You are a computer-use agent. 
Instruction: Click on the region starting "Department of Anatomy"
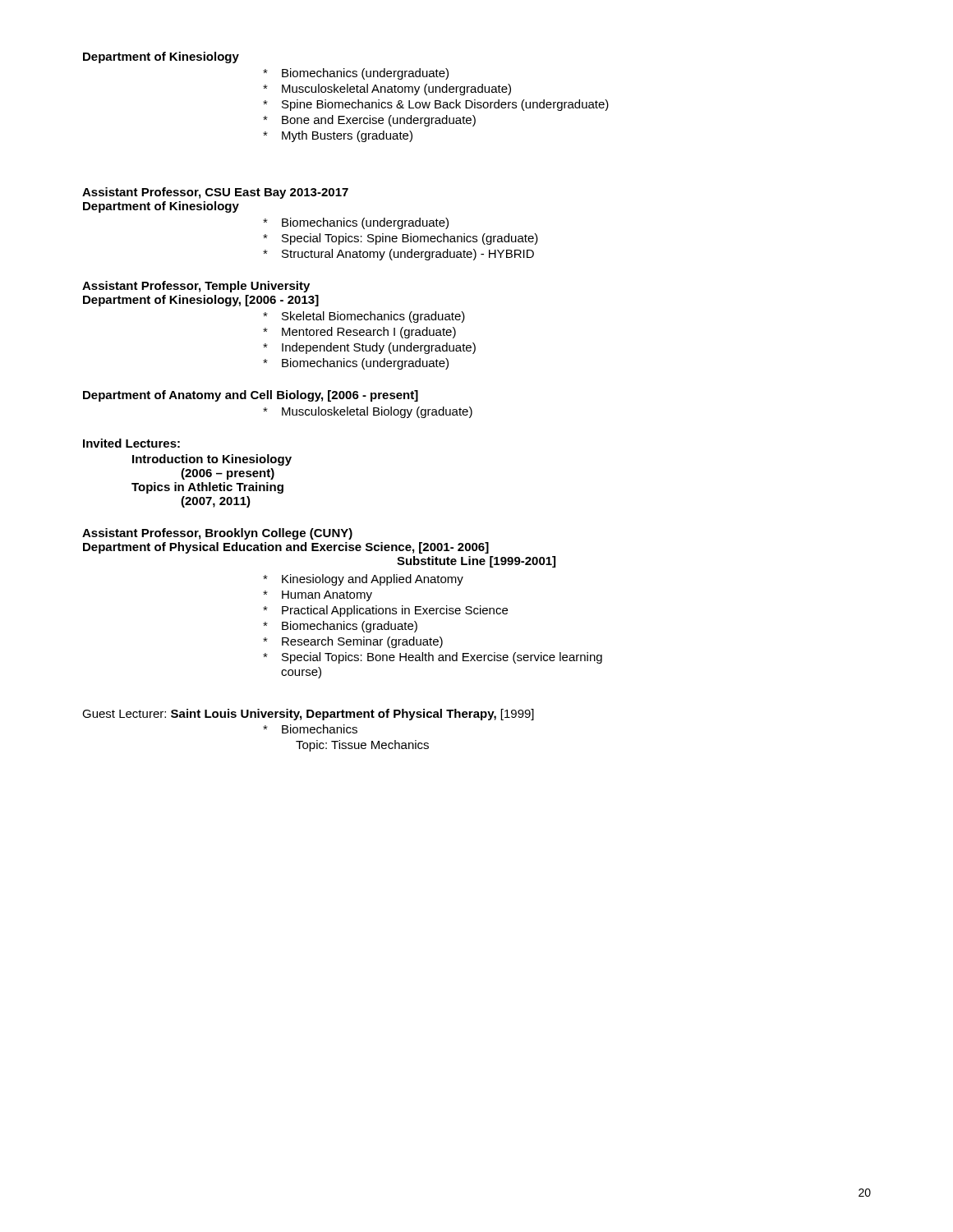coord(250,395)
